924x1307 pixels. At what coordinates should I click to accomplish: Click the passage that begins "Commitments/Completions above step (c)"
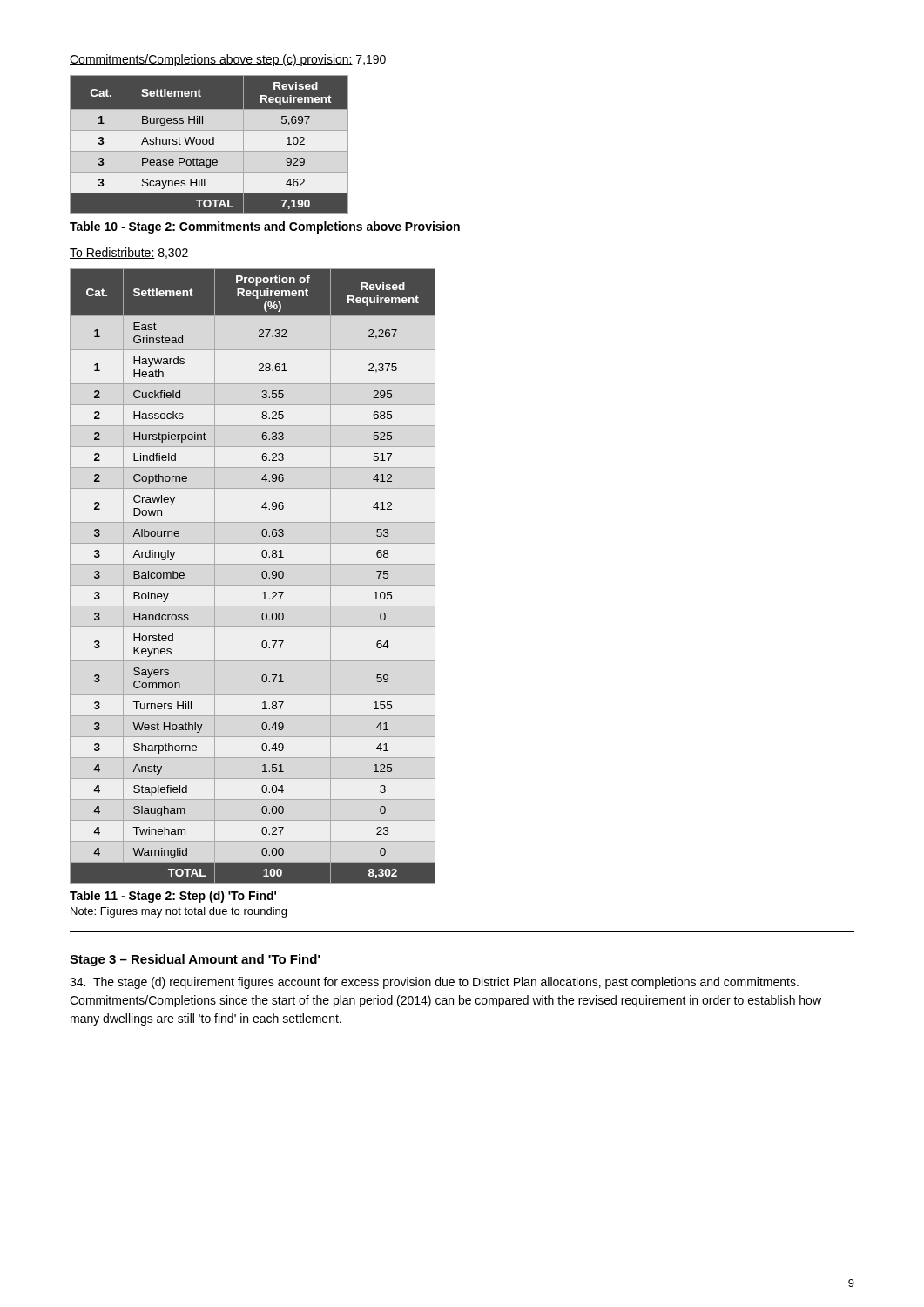[228, 59]
